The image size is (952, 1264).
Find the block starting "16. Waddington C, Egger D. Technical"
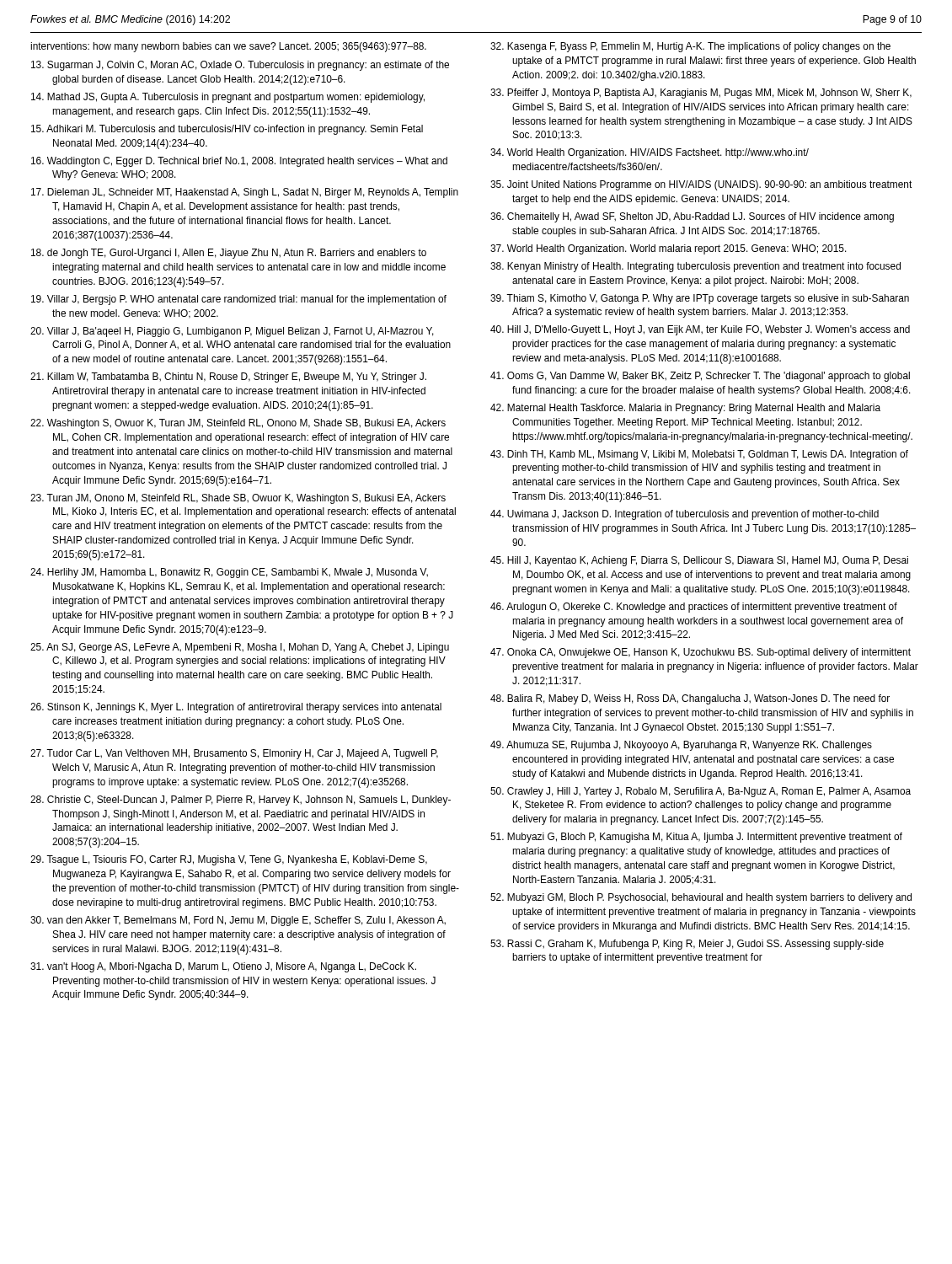pos(239,168)
